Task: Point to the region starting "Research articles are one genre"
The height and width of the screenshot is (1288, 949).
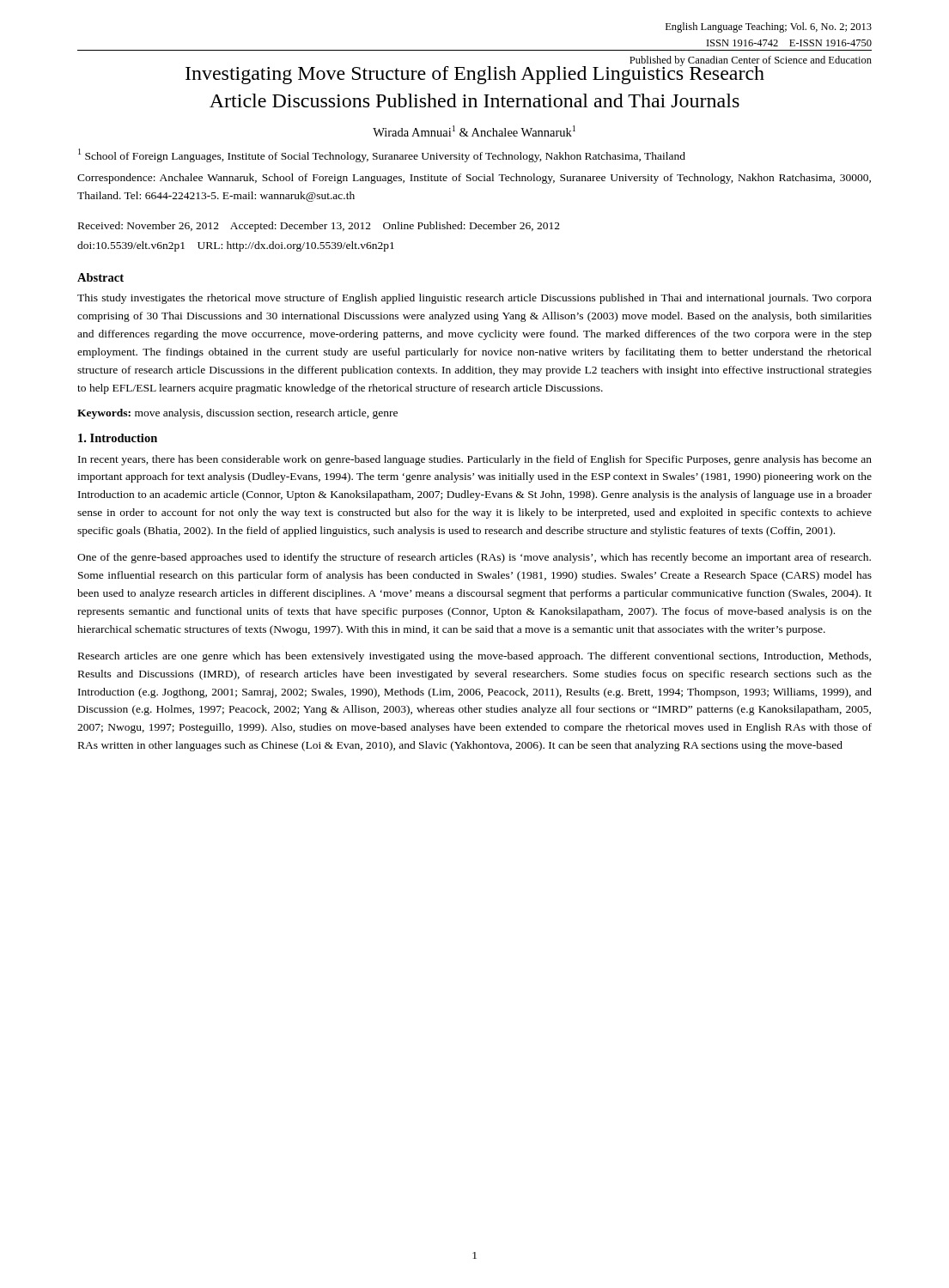Action: (x=474, y=700)
